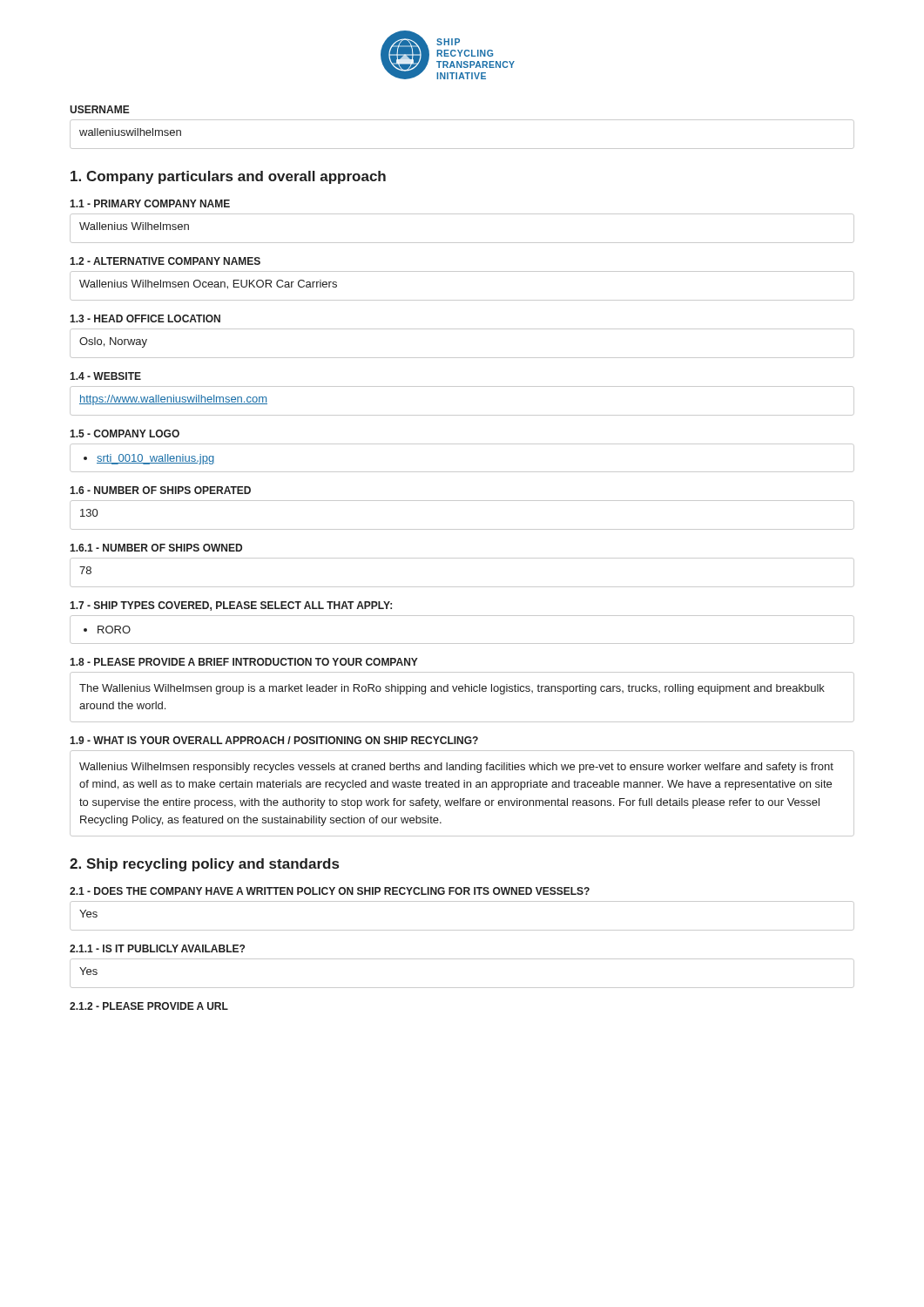Find the section header on this page that starts "1.2 - ALTERNATIVE"
924x1307 pixels.
coord(165,261)
